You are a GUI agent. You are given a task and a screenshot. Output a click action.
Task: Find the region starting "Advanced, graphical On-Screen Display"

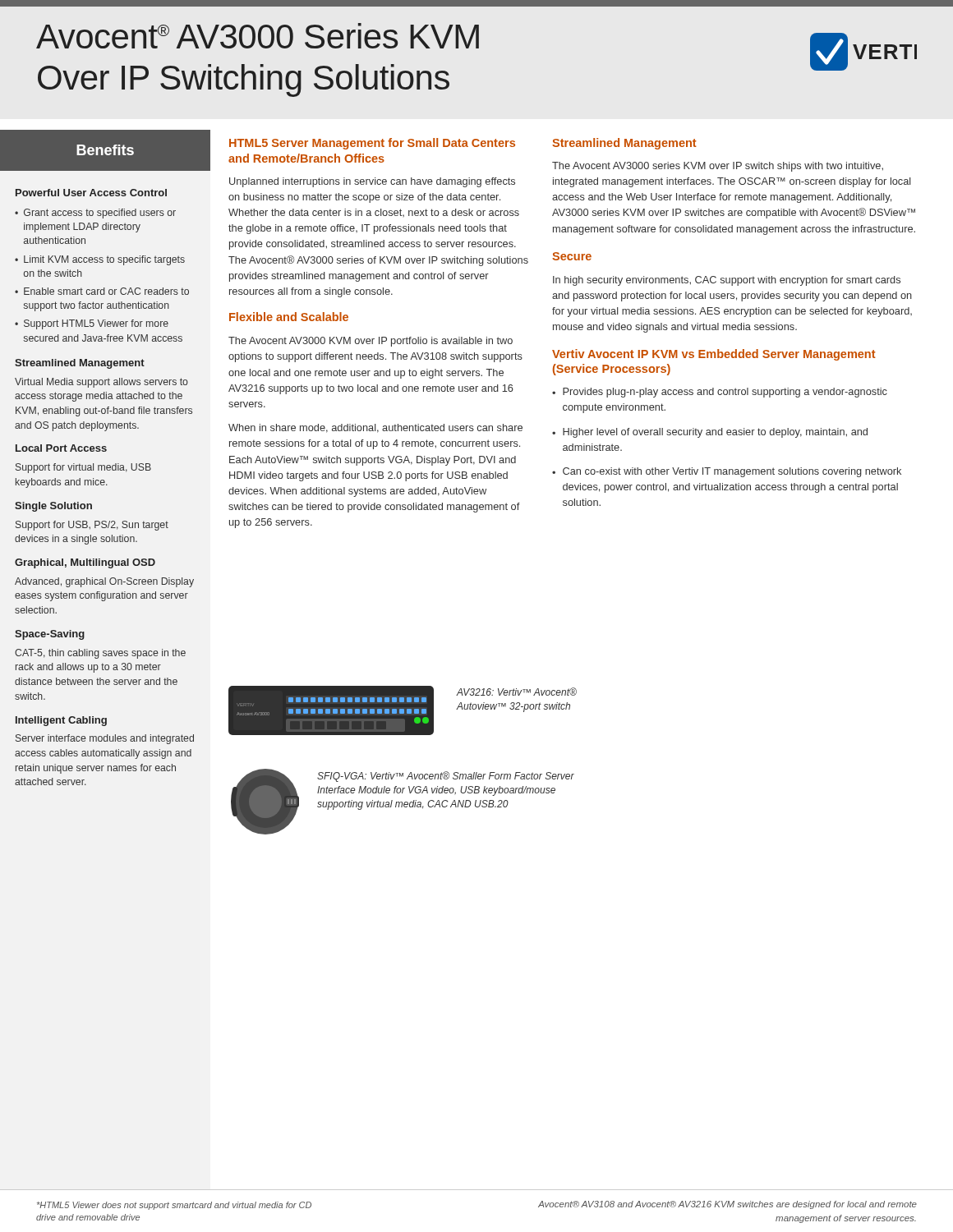[104, 596]
